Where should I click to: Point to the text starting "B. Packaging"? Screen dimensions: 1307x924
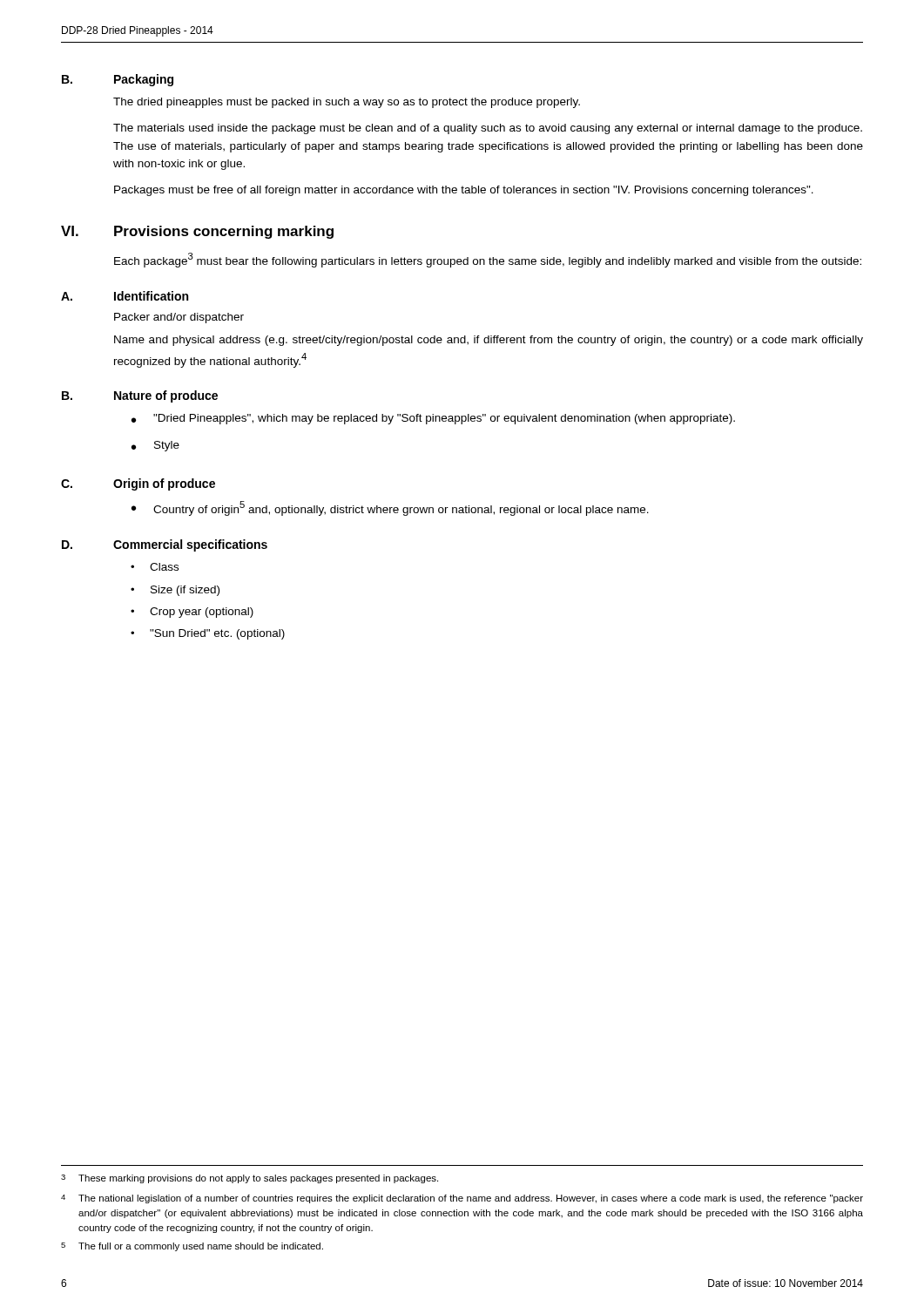click(x=118, y=80)
